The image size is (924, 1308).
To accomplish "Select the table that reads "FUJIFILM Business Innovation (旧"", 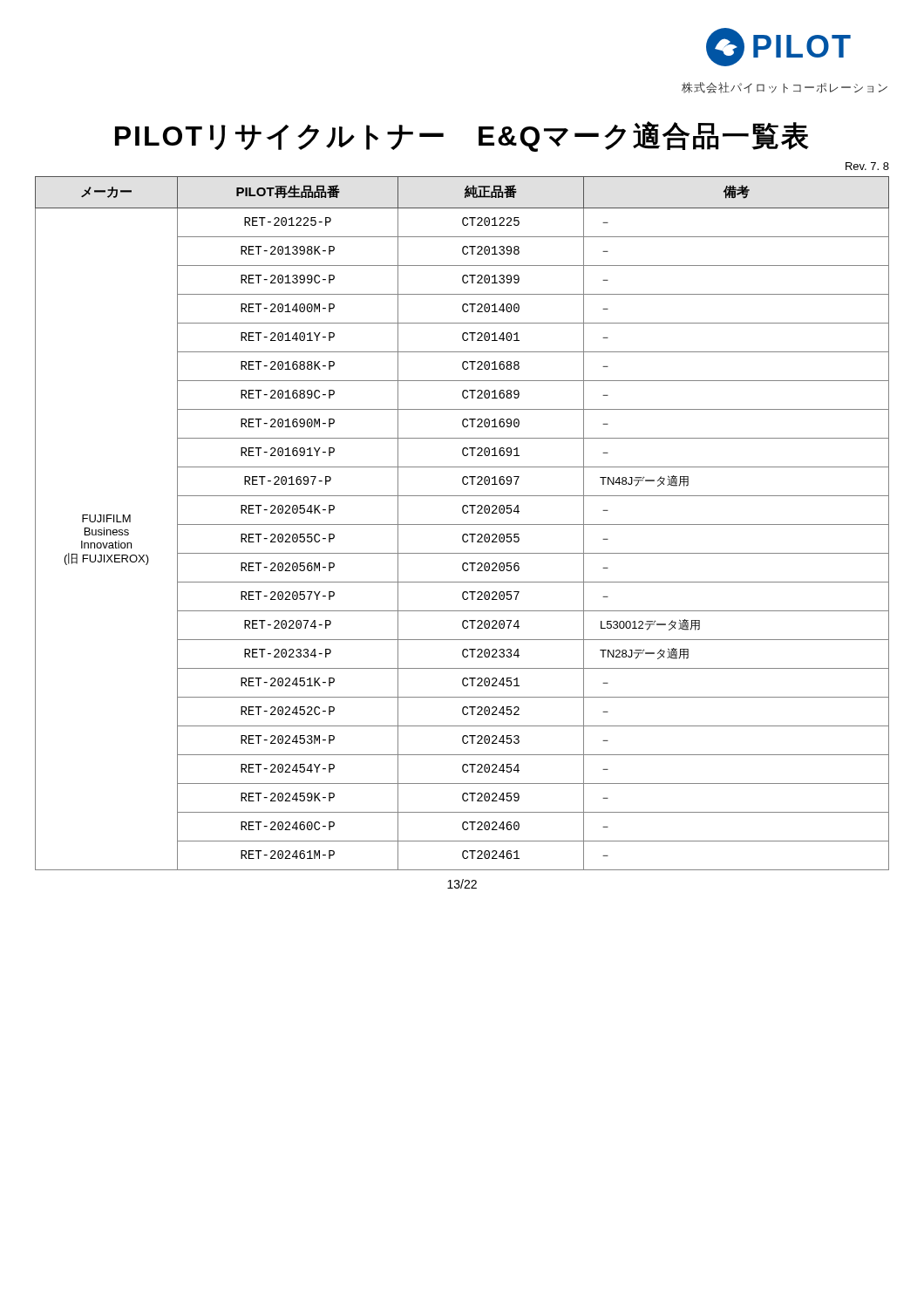I will pos(462,523).
